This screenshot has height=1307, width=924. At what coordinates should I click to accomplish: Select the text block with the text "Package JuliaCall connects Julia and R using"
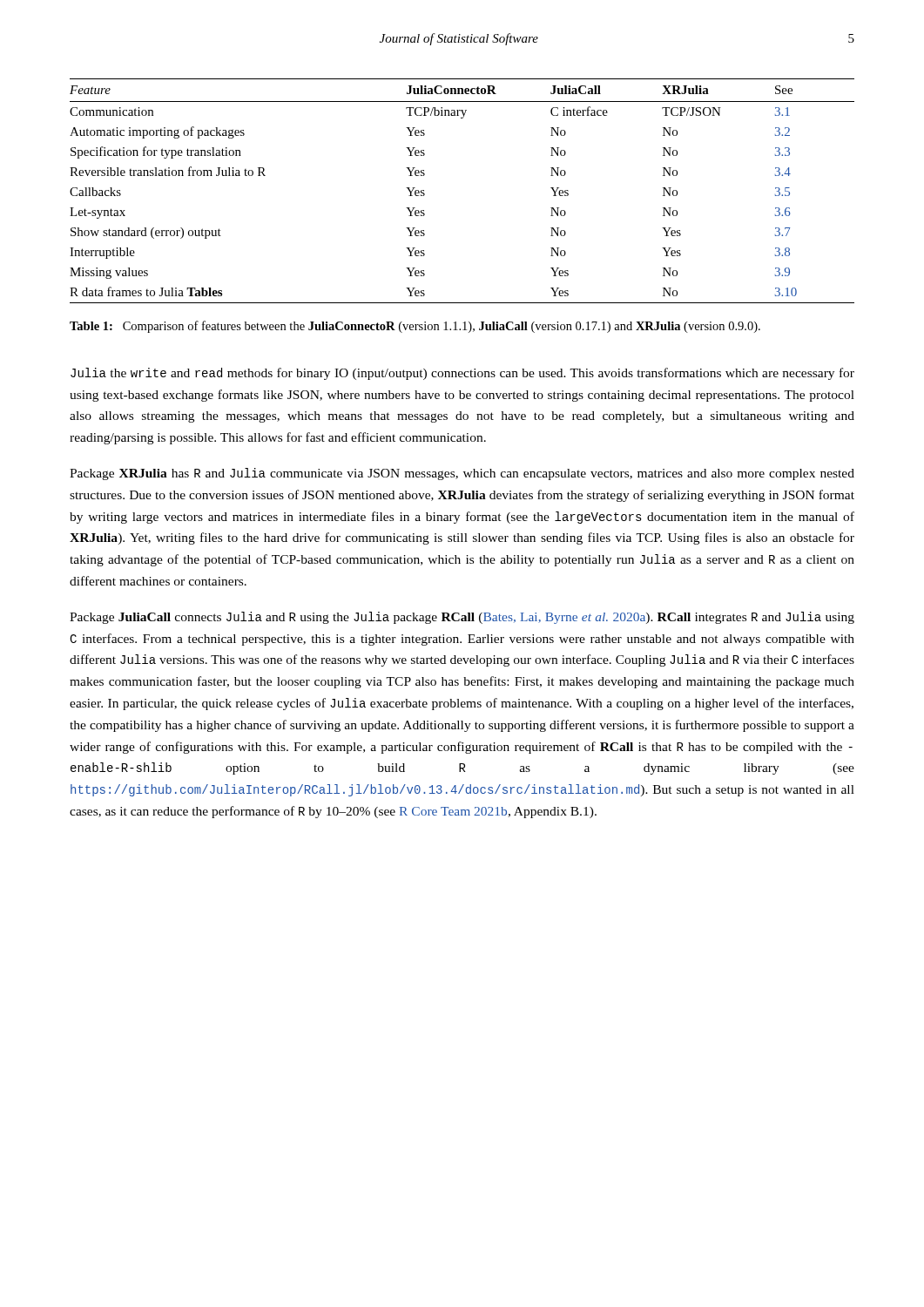462,714
